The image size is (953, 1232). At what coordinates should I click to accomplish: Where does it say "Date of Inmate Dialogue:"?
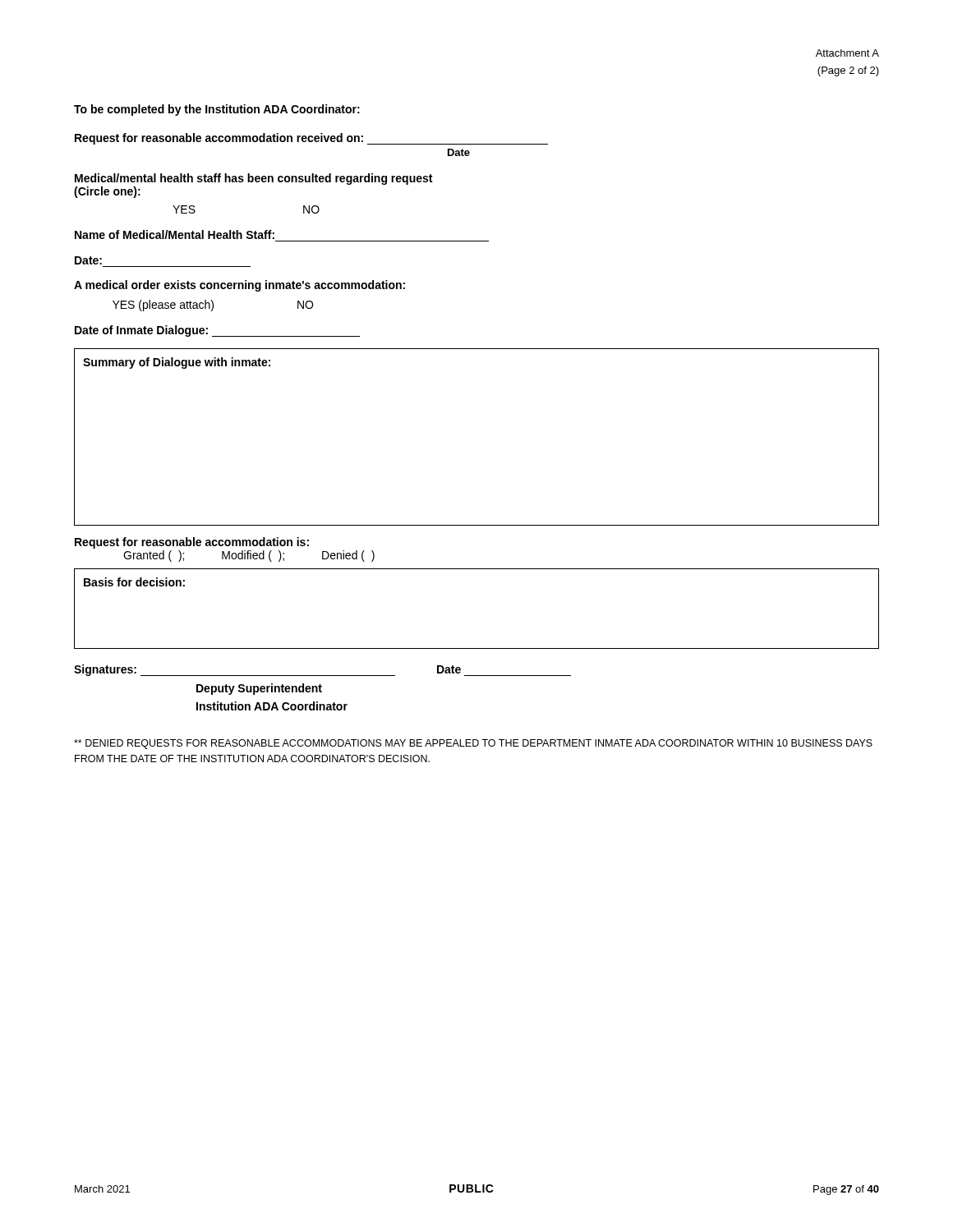click(x=217, y=330)
